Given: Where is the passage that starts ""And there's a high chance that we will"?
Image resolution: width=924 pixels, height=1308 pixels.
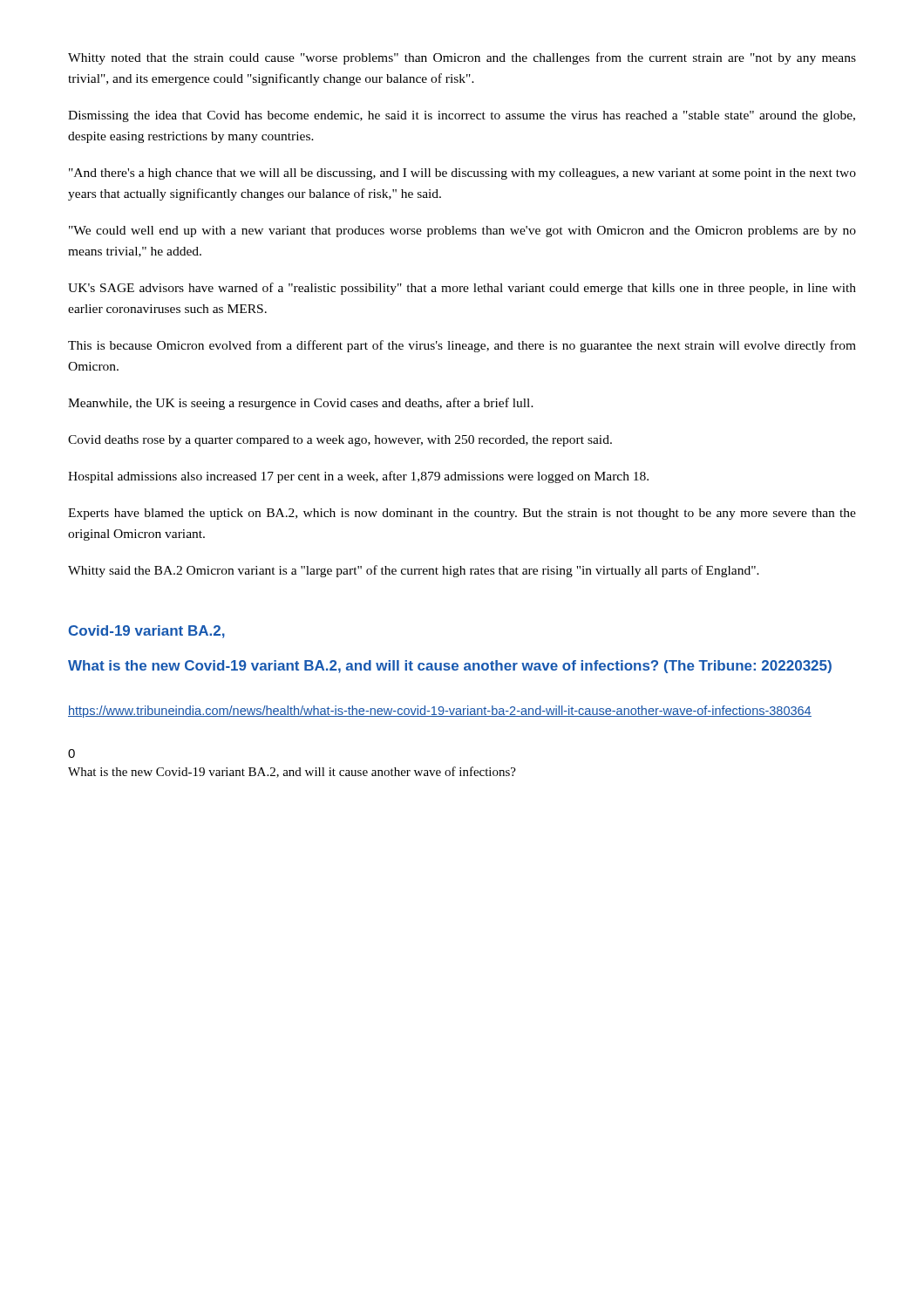Looking at the screenshot, I should click(462, 183).
